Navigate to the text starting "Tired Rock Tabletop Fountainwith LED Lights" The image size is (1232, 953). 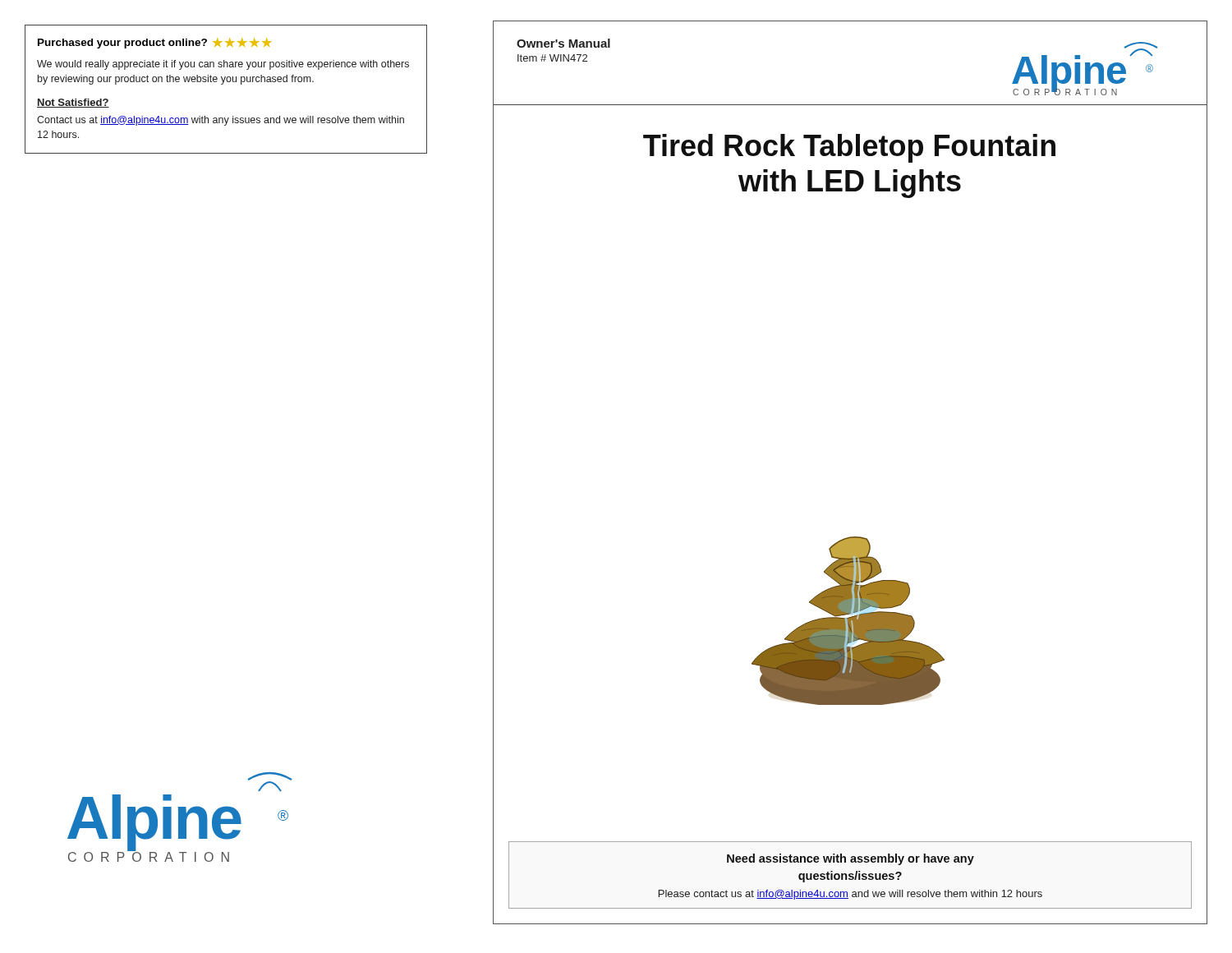(x=850, y=164)
